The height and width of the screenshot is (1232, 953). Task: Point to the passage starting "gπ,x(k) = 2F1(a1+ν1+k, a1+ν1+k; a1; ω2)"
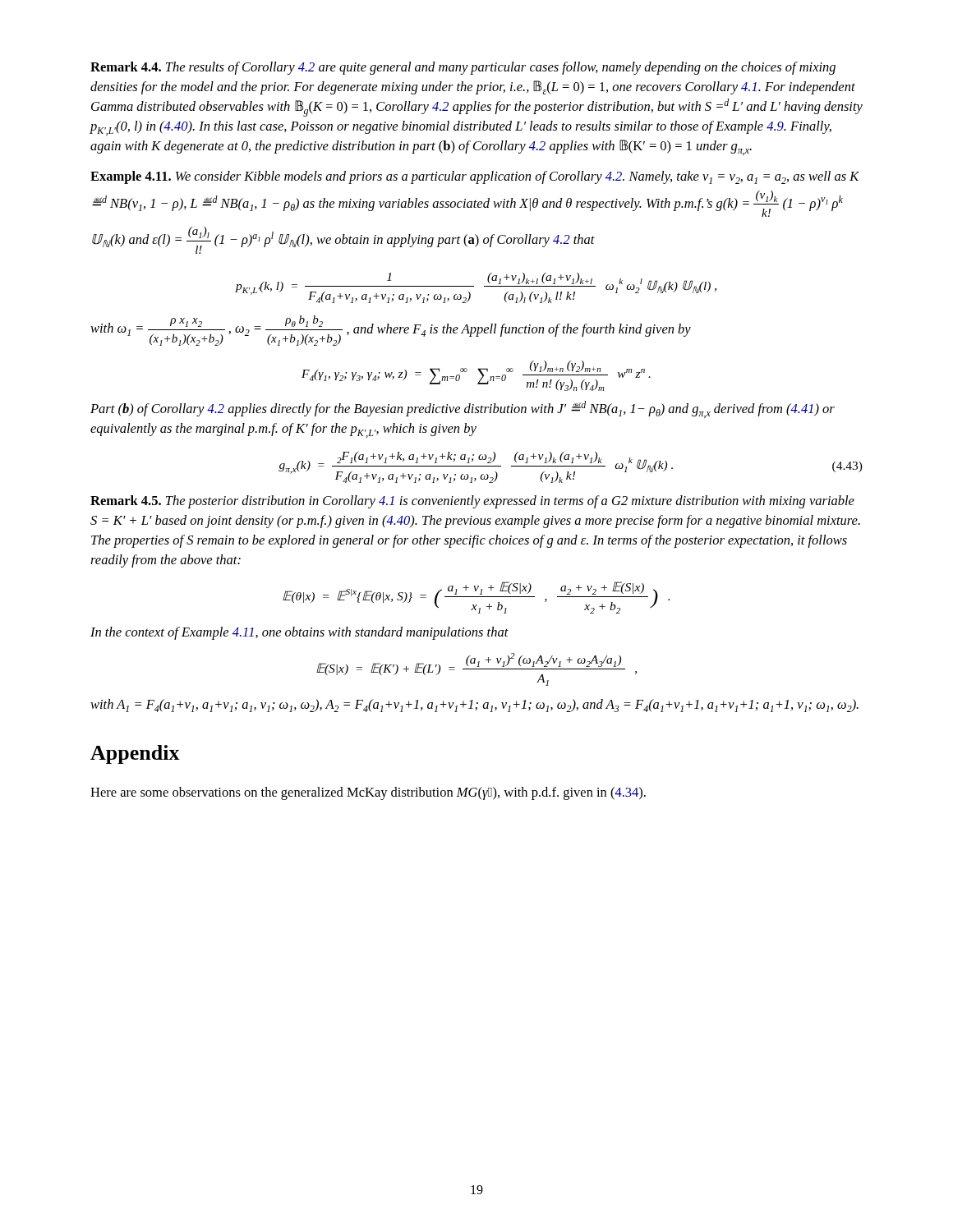571,466
